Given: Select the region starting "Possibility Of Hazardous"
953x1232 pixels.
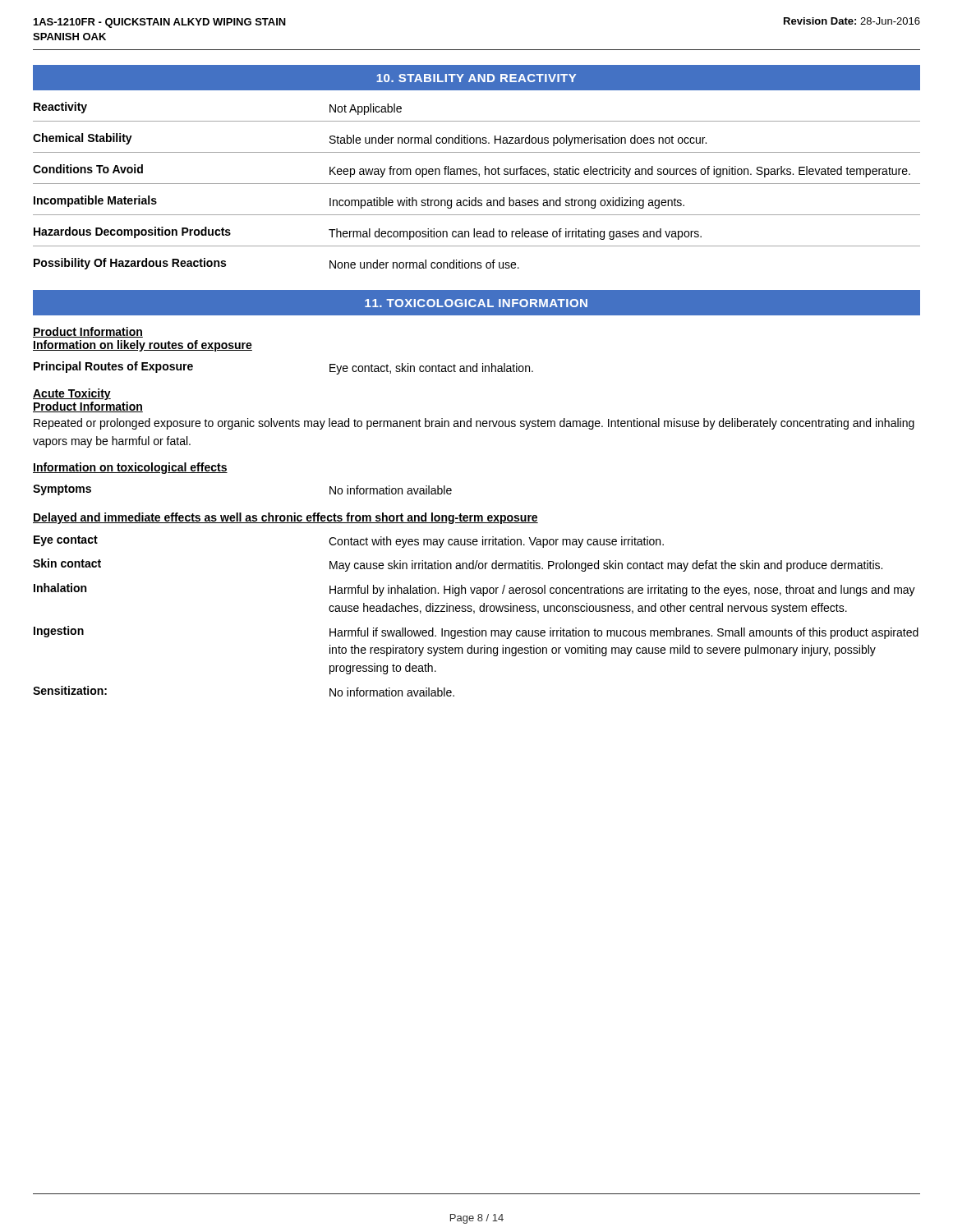Looking at the screenshot, I should click(x=476, y=265).
